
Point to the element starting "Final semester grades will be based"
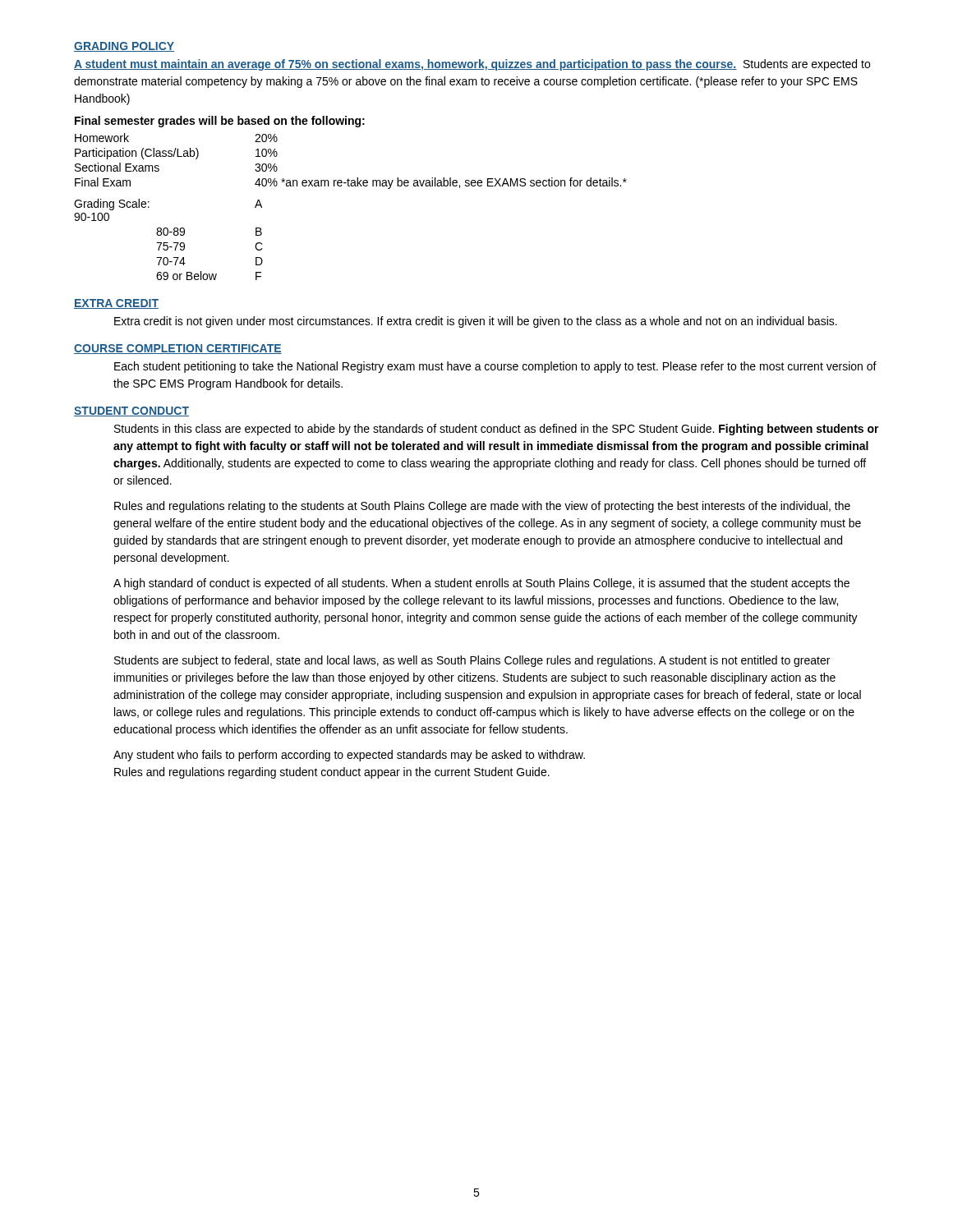coord(220,121)
